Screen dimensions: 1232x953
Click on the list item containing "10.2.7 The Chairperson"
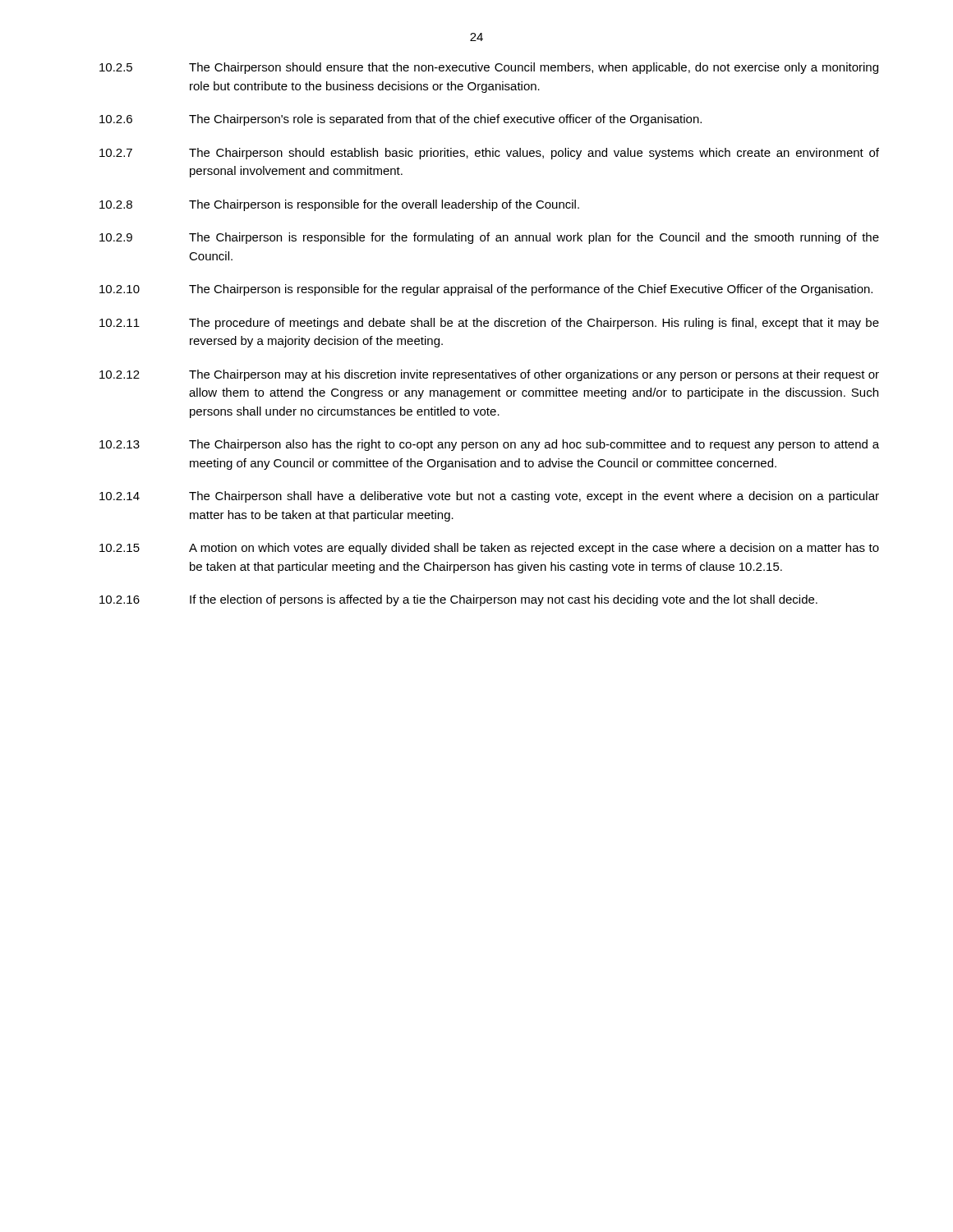point(489,162)
